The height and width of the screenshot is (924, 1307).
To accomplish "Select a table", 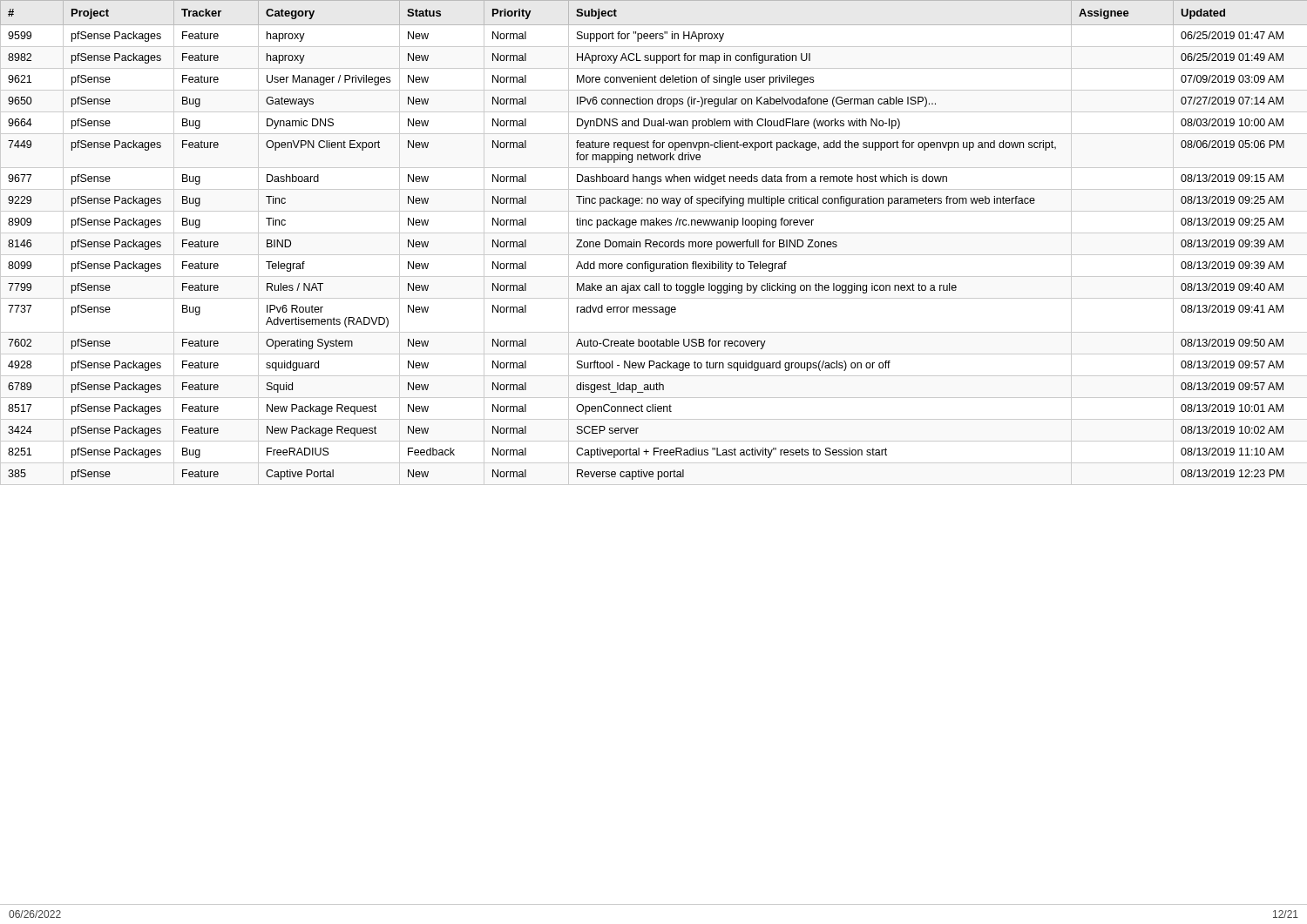I will 654,243.
